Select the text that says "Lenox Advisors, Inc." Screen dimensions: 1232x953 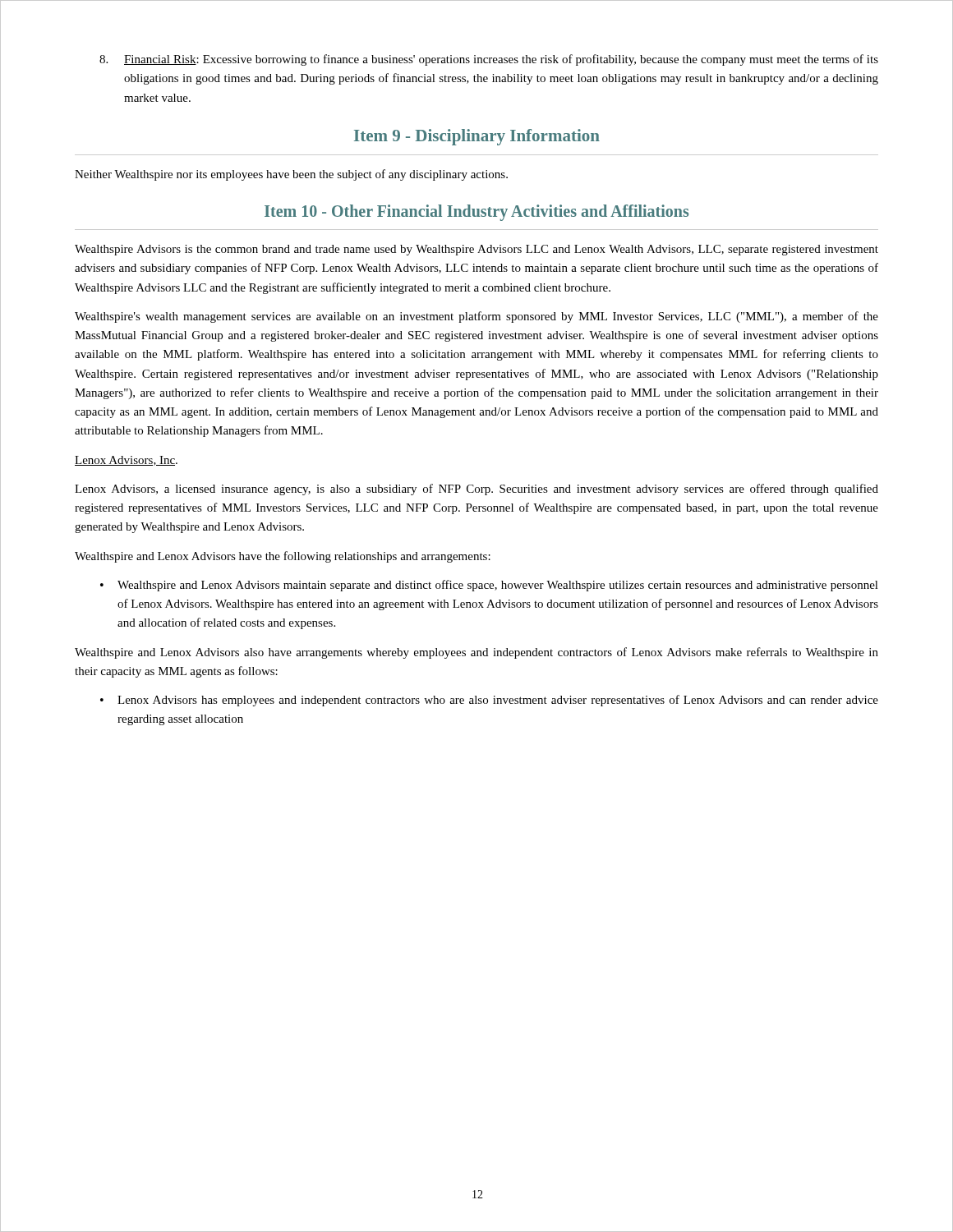pos(126,460)
